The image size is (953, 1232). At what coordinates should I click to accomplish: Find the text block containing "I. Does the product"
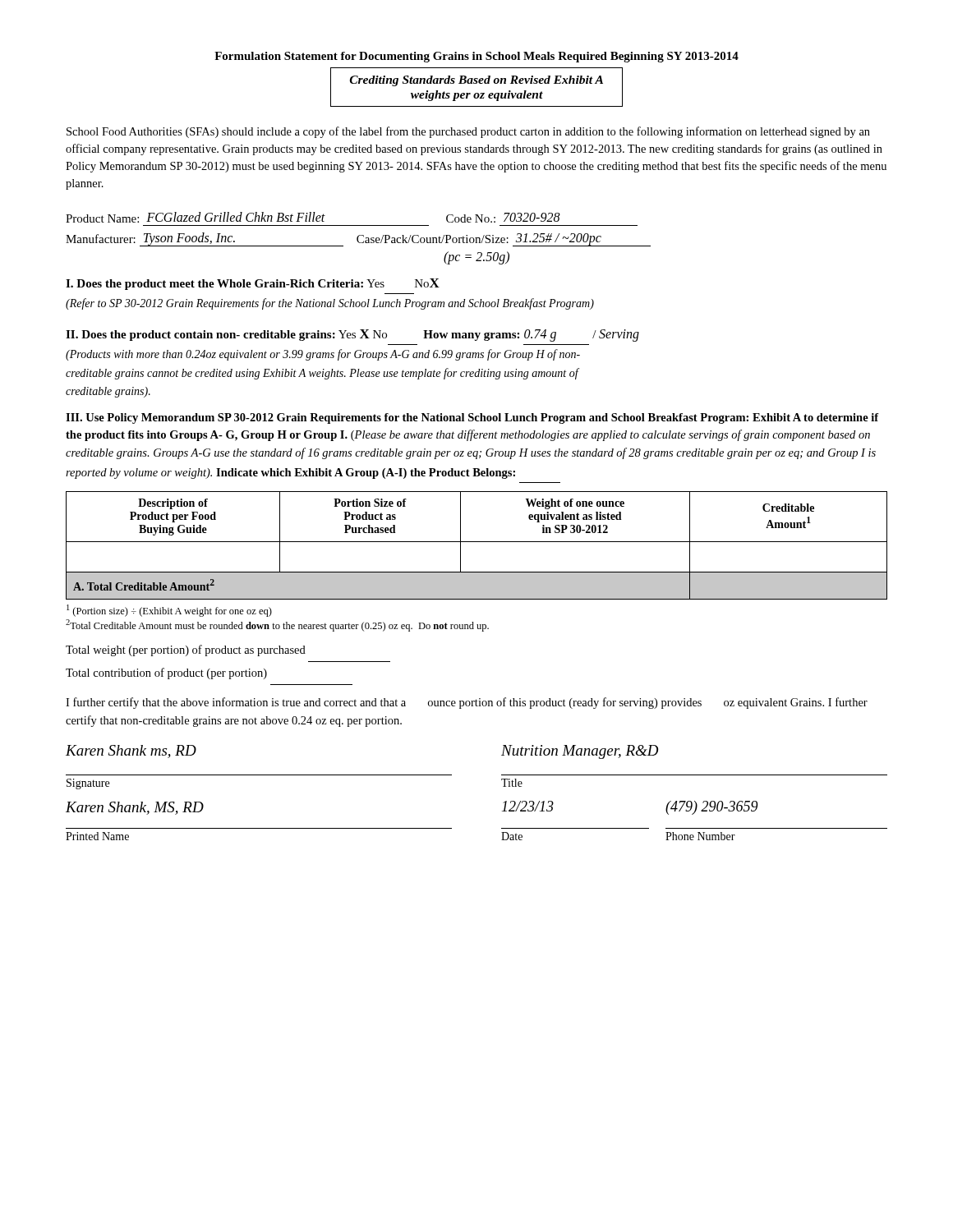pos(330,292)
